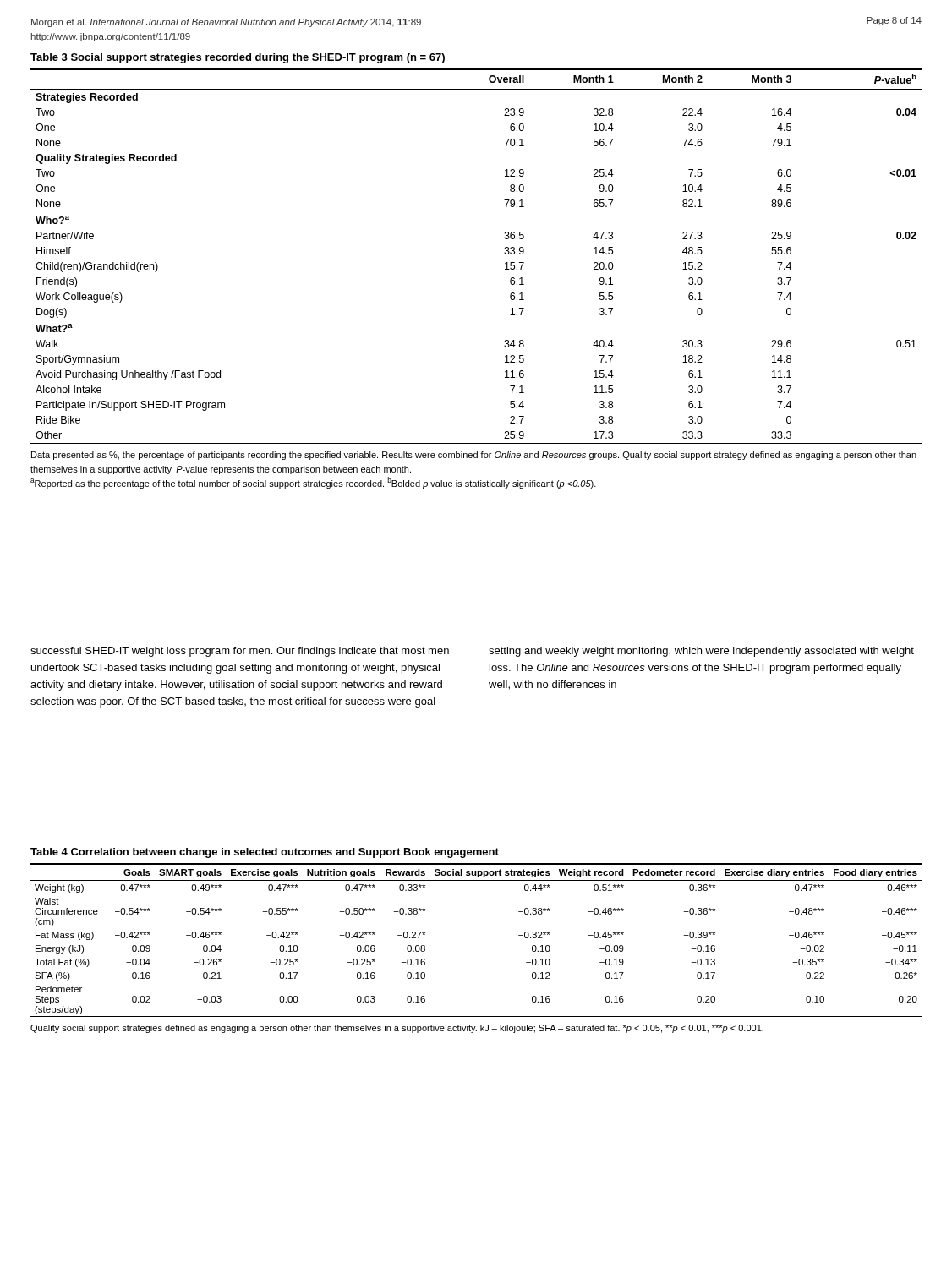This screenshot has width=952, height=1268.
Task: Select the caption that says "Table 4 Correlation between change in selected"
Action: (265, 852)
